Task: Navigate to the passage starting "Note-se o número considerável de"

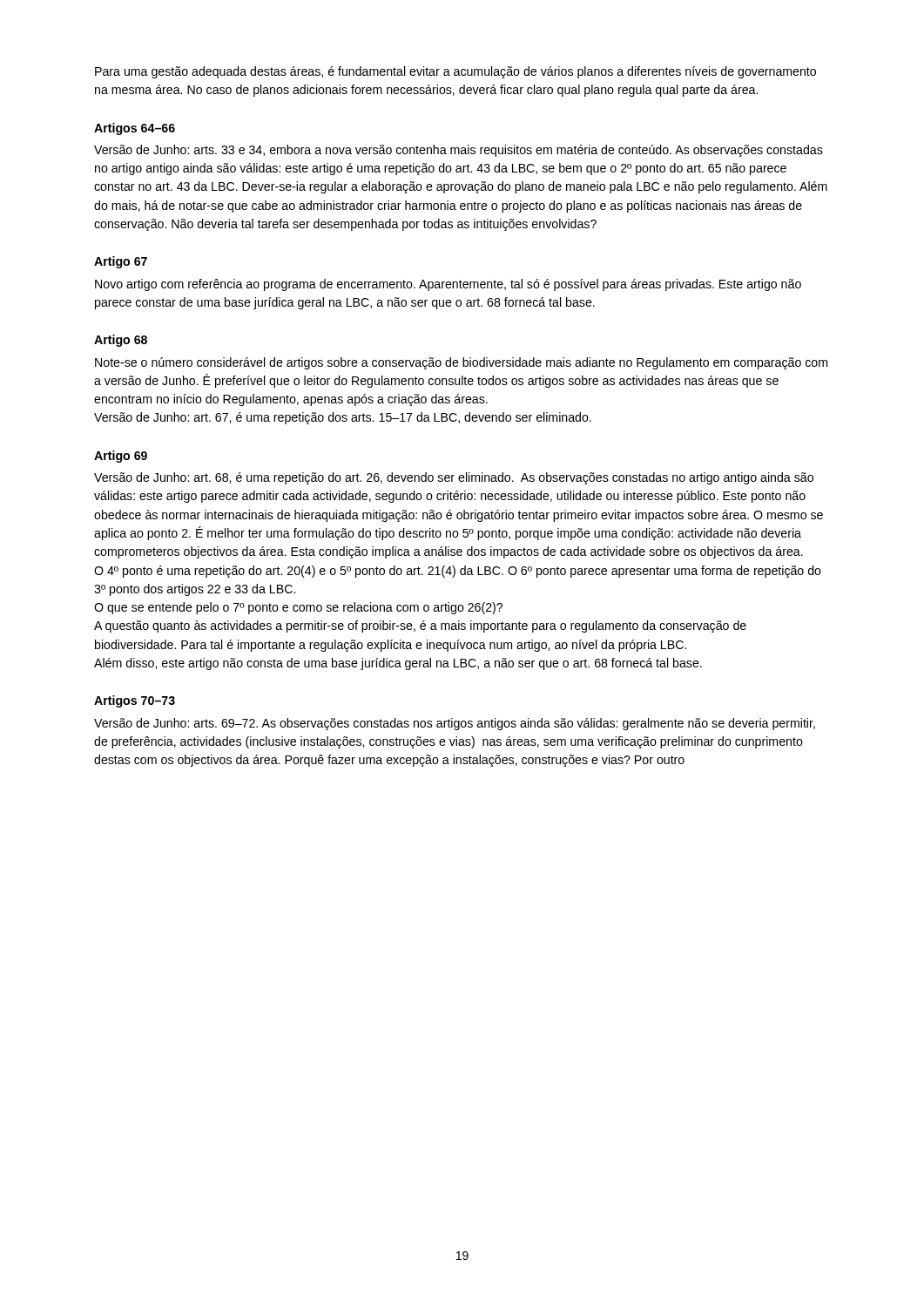Action: [x=461, y=390]
